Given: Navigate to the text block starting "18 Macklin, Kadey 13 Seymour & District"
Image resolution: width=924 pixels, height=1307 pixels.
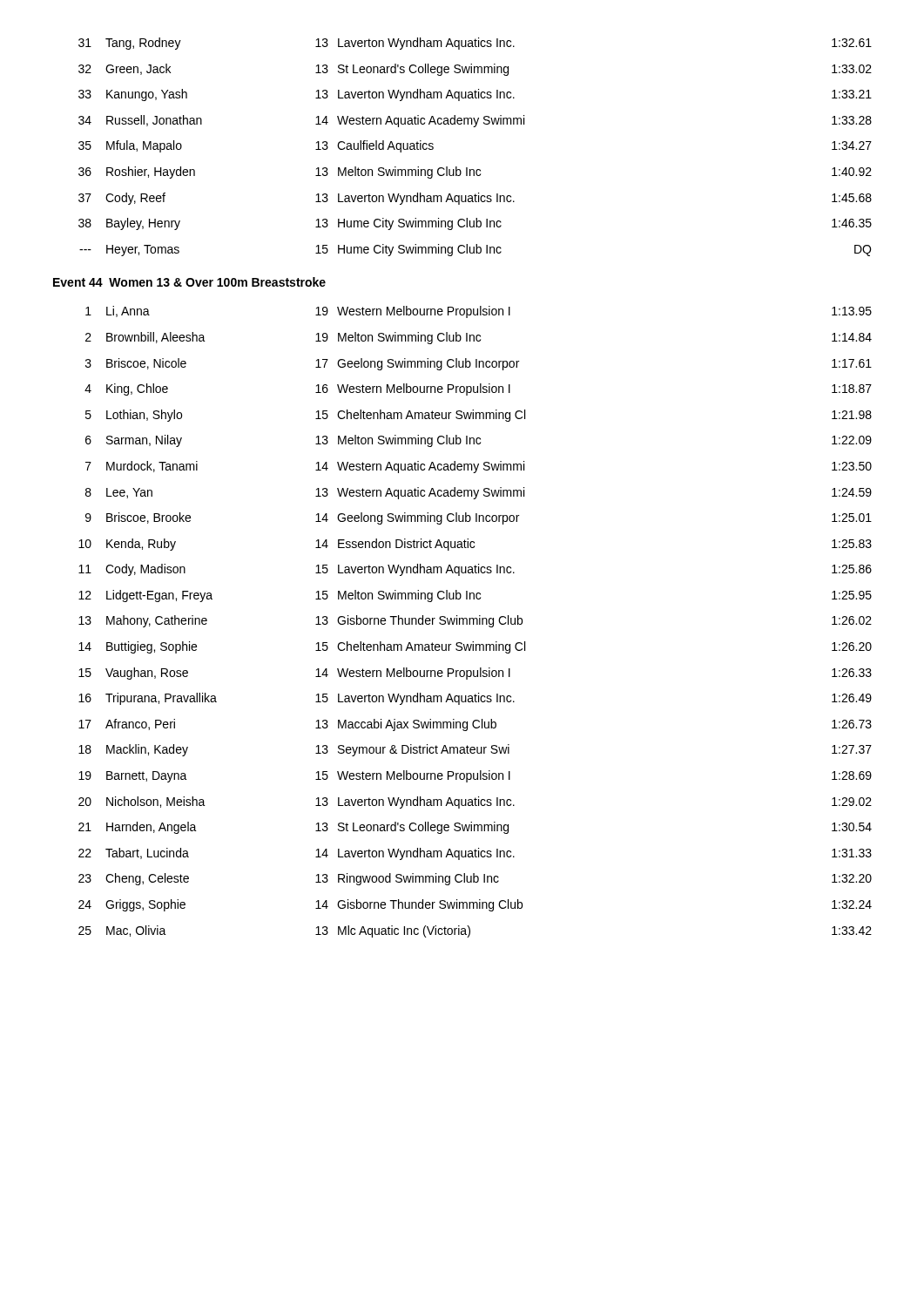Looking at the screenshot, I should pyautogui.click(x=462, y=750).
